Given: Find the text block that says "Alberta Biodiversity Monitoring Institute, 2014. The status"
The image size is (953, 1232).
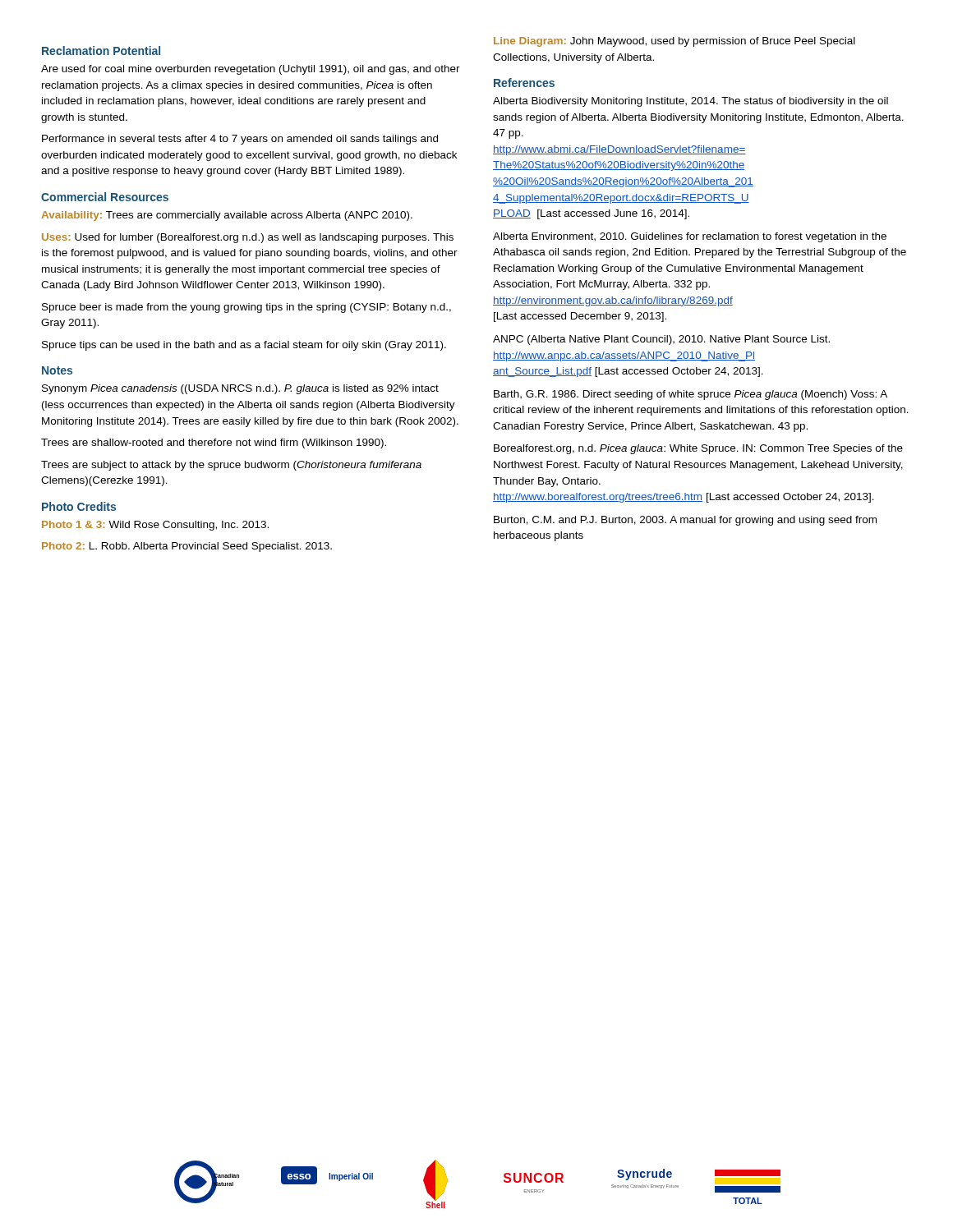Looking at the screenshot, I should pyautogui.click(x=702, y=157).
